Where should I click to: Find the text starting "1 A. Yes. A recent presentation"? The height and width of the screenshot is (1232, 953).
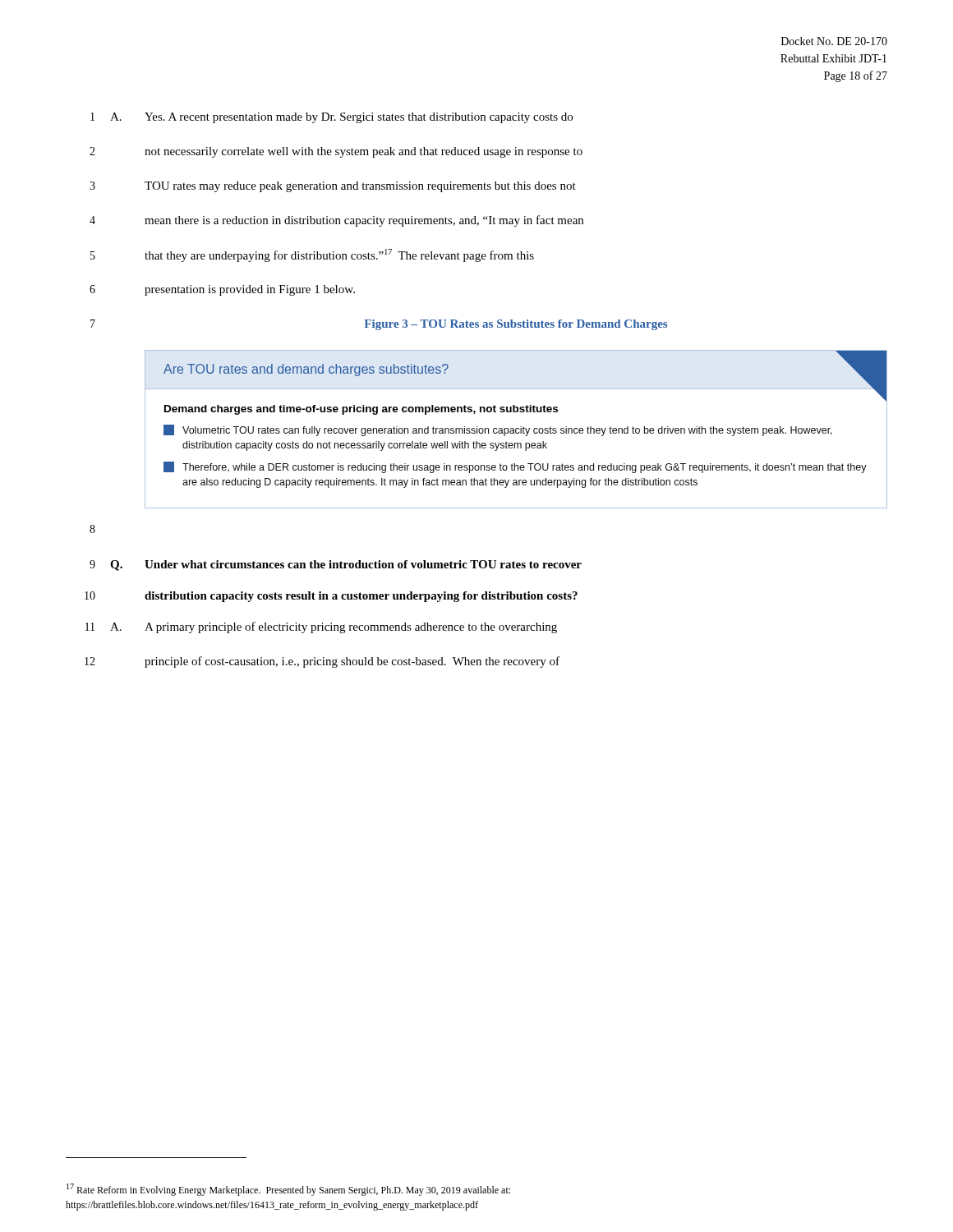click(x=476, y=206)
